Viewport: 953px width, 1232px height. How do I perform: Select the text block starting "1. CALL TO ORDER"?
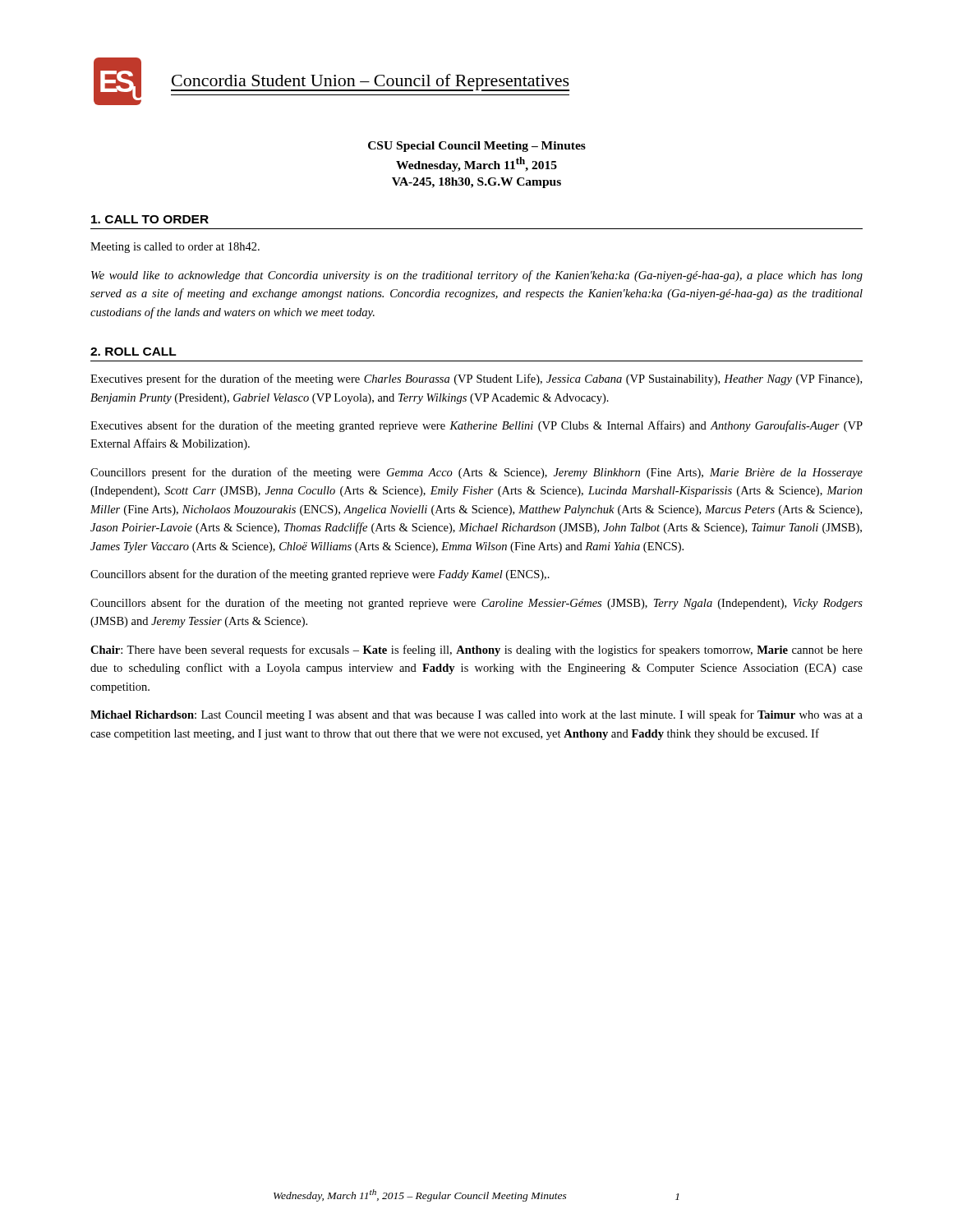pos(150,219)
